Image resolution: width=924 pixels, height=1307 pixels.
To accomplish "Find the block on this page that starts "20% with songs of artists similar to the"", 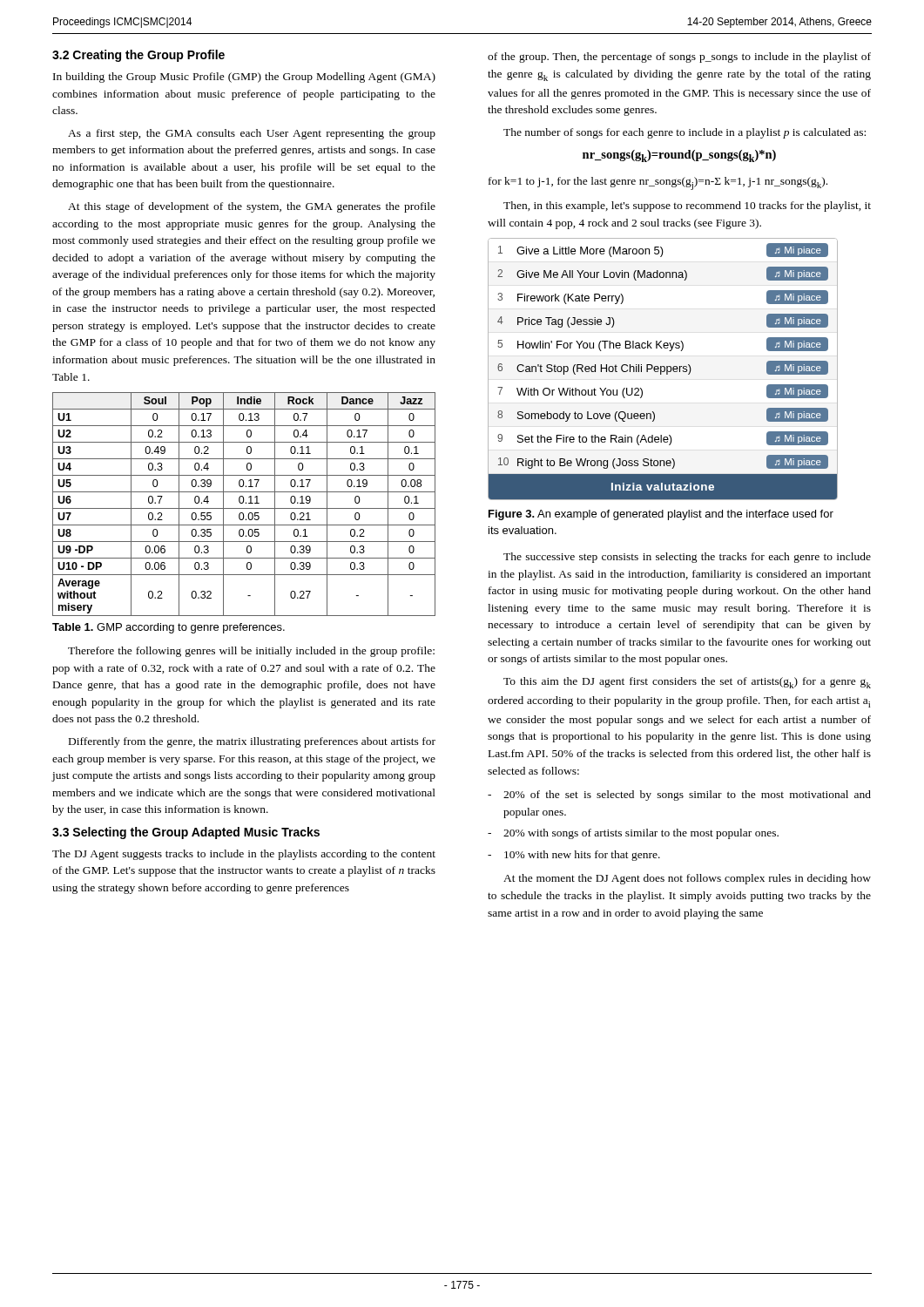I will [641, 833].
